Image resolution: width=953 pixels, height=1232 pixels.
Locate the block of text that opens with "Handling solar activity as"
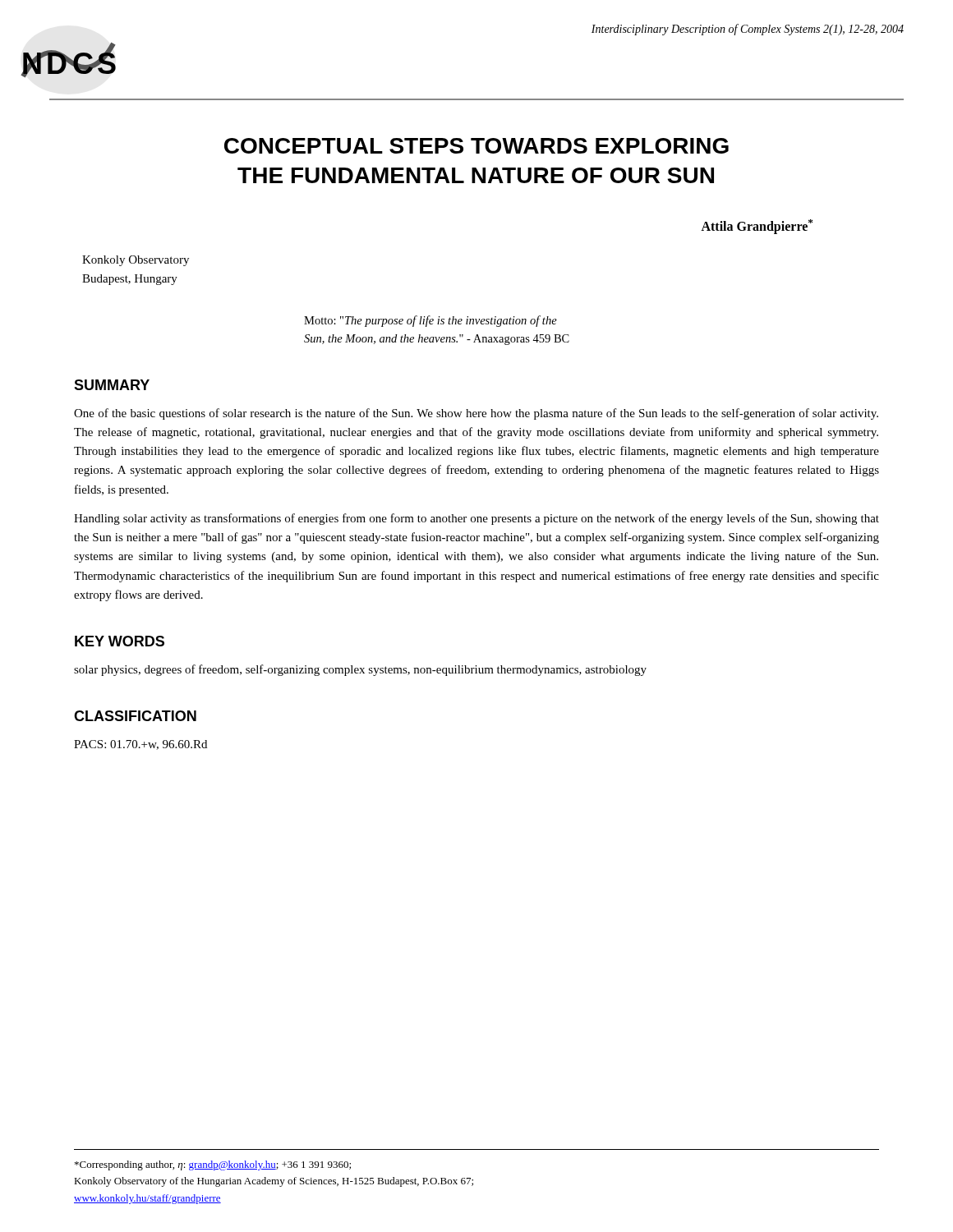coord(476,556)
